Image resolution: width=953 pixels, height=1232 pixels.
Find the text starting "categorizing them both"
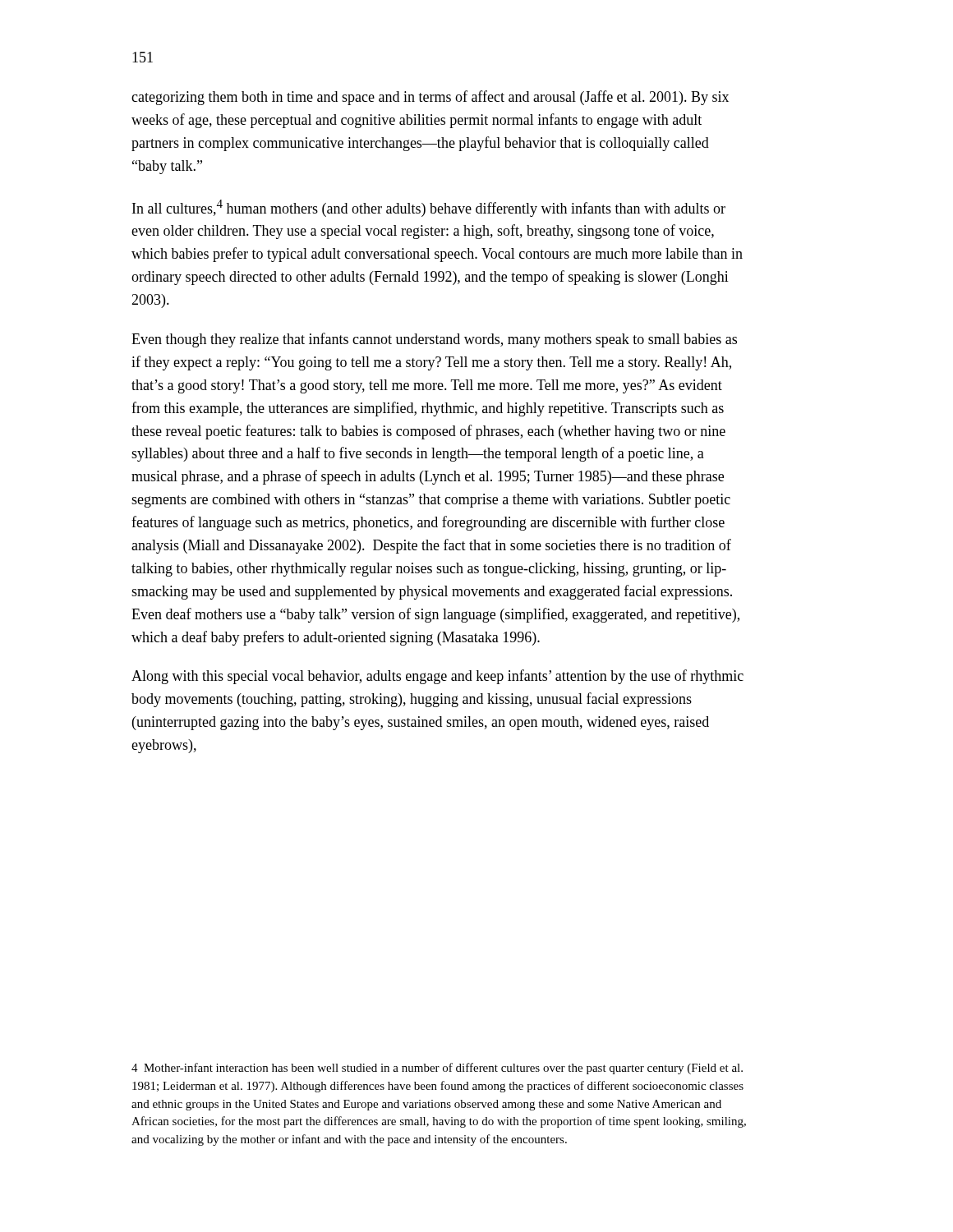click(440, 132)
